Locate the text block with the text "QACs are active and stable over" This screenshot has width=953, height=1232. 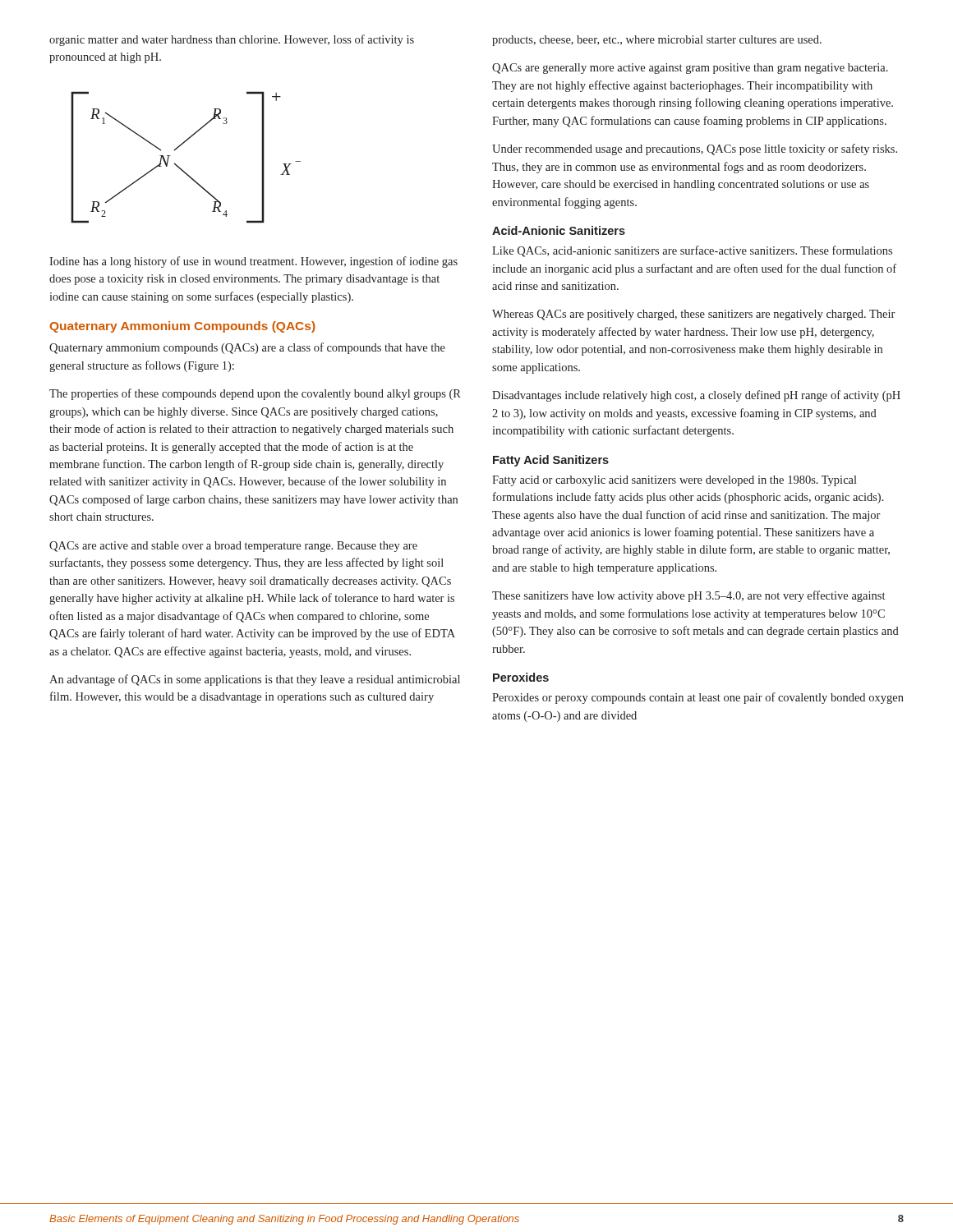point(255,599)
